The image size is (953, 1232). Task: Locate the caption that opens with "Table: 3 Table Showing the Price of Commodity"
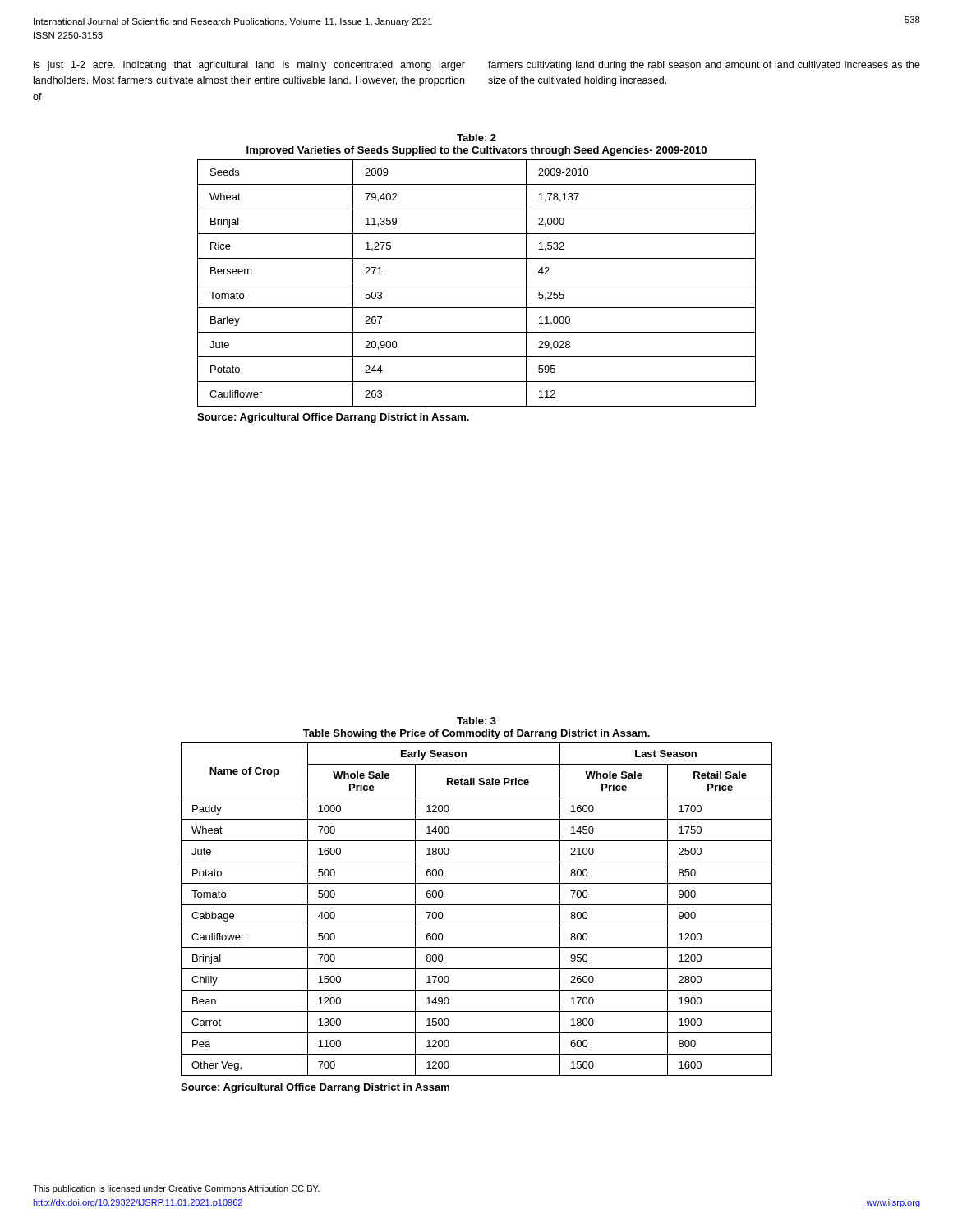click(476, 727)
